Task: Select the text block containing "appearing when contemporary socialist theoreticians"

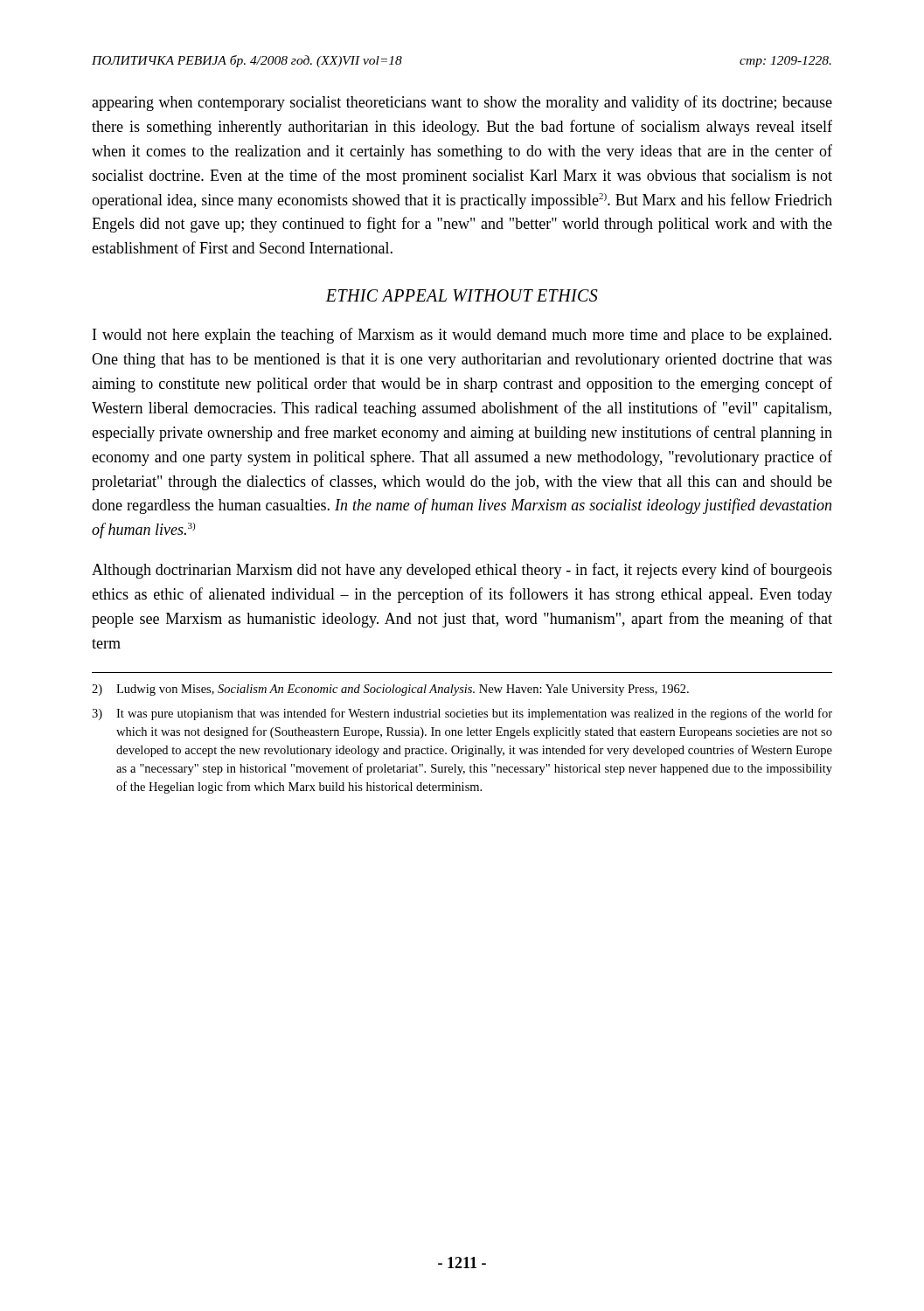Action: pyautogui.click(x=462, y=176)
